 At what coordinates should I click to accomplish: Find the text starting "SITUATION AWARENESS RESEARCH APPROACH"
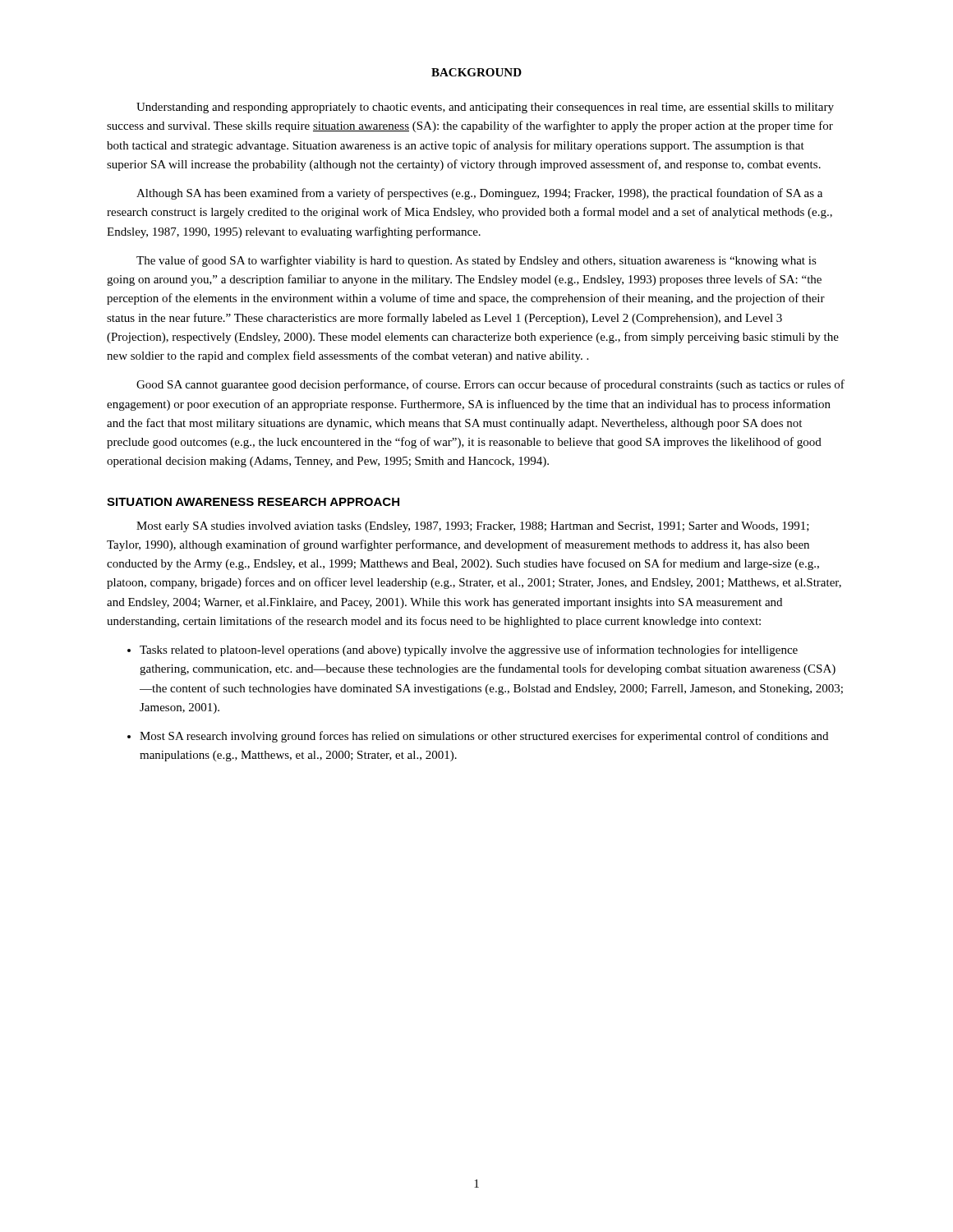(x=253, y=501)
